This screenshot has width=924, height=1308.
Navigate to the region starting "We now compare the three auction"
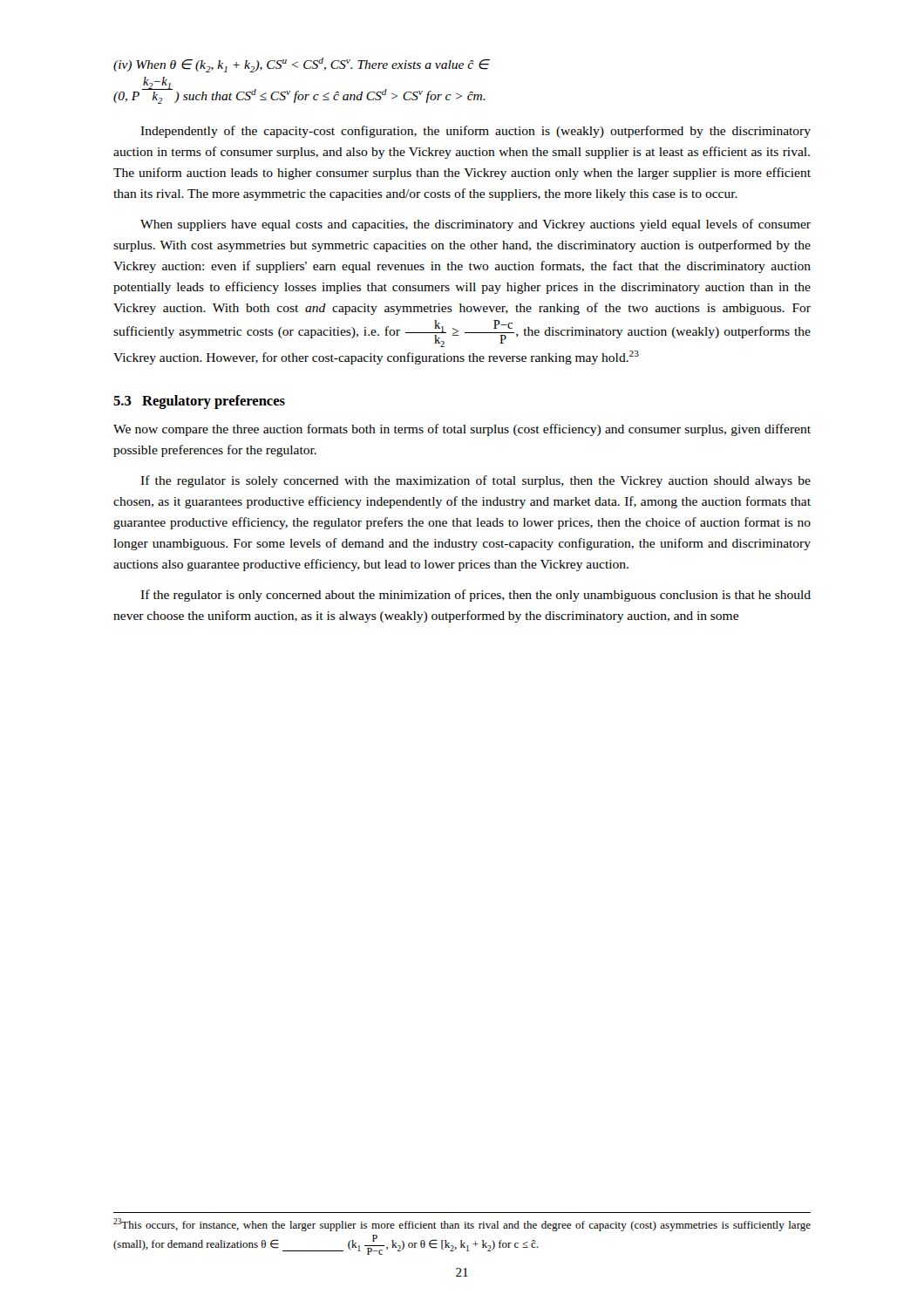click(x=462, y=439)
